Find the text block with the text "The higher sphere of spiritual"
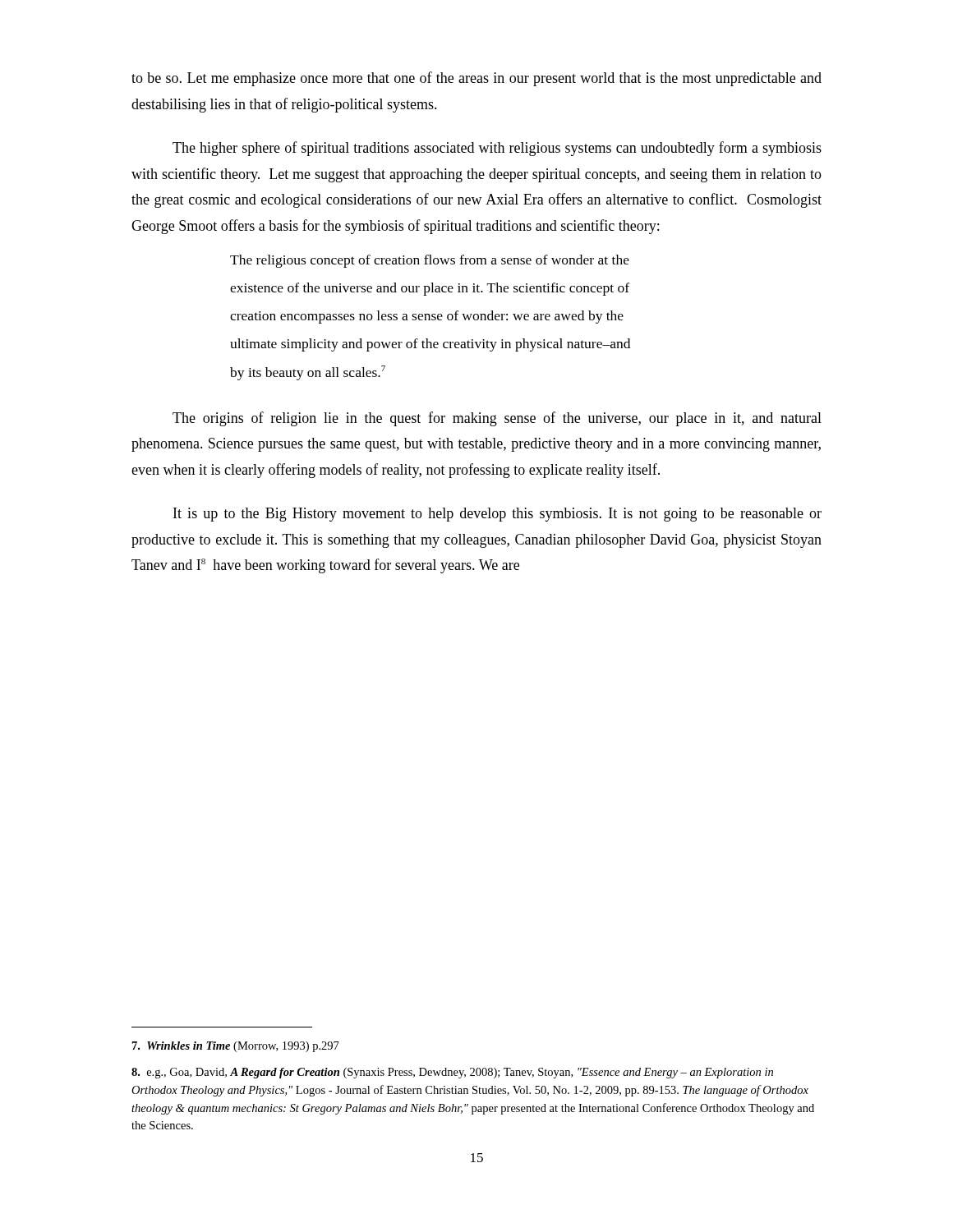The width and height of the screenshot is (953, 1232). [476, 187]
